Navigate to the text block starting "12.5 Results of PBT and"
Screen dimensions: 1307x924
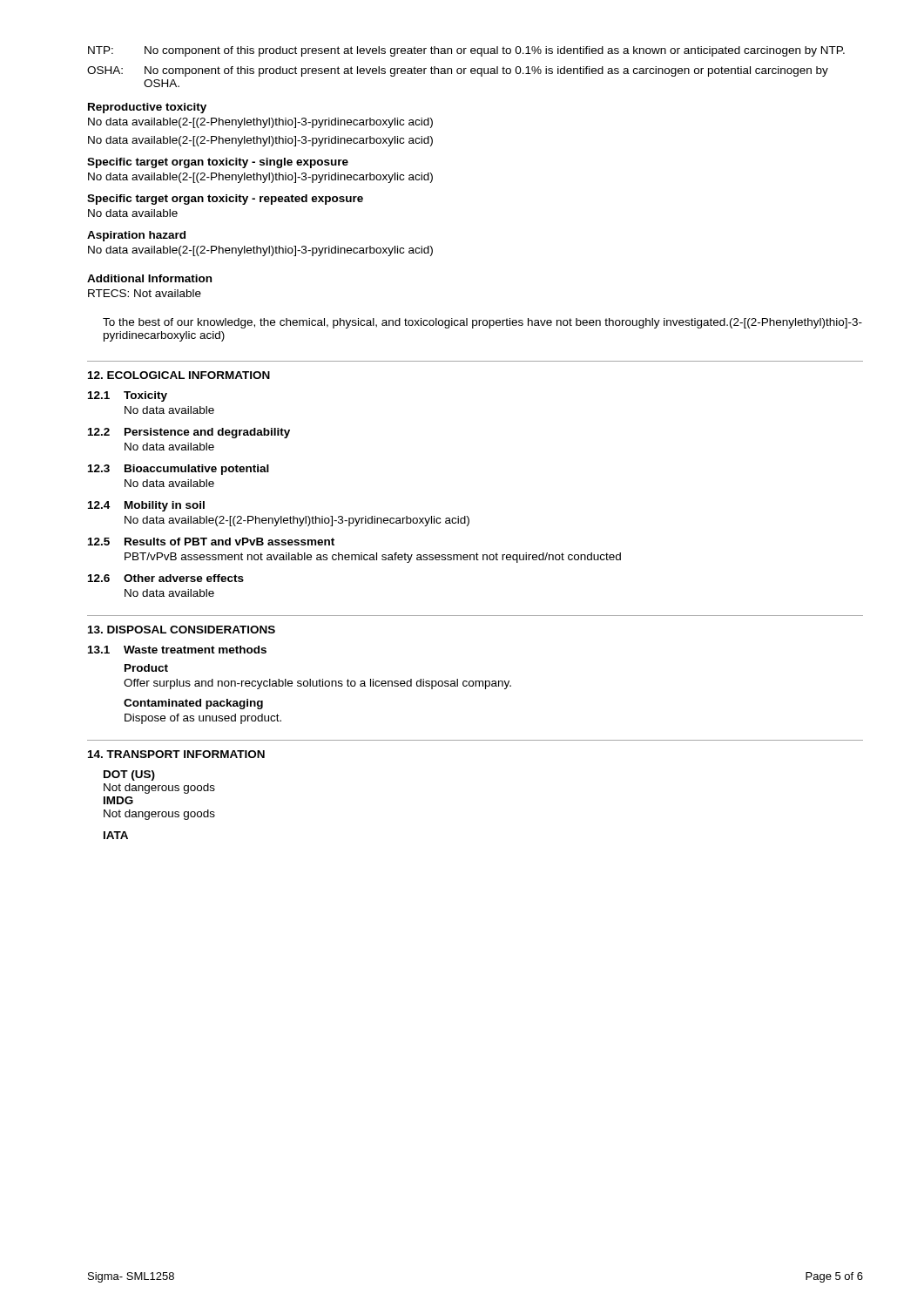pyautogui.click(x=211, y=541)
